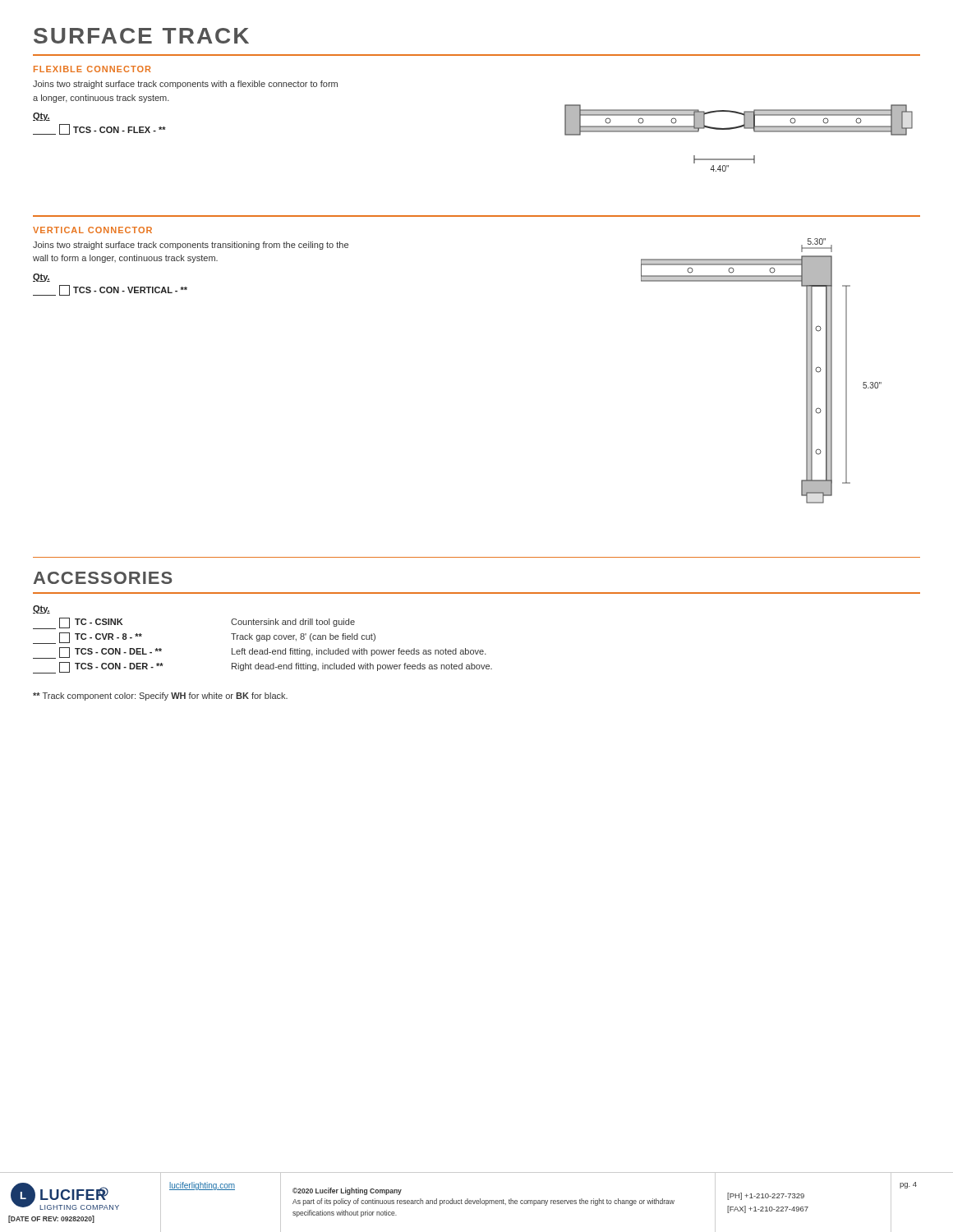Locate the text "FLEXIBLE CONNECTOR"
Image resolution: width=953 pixels, height=1232 pixels.
[92, 69]
